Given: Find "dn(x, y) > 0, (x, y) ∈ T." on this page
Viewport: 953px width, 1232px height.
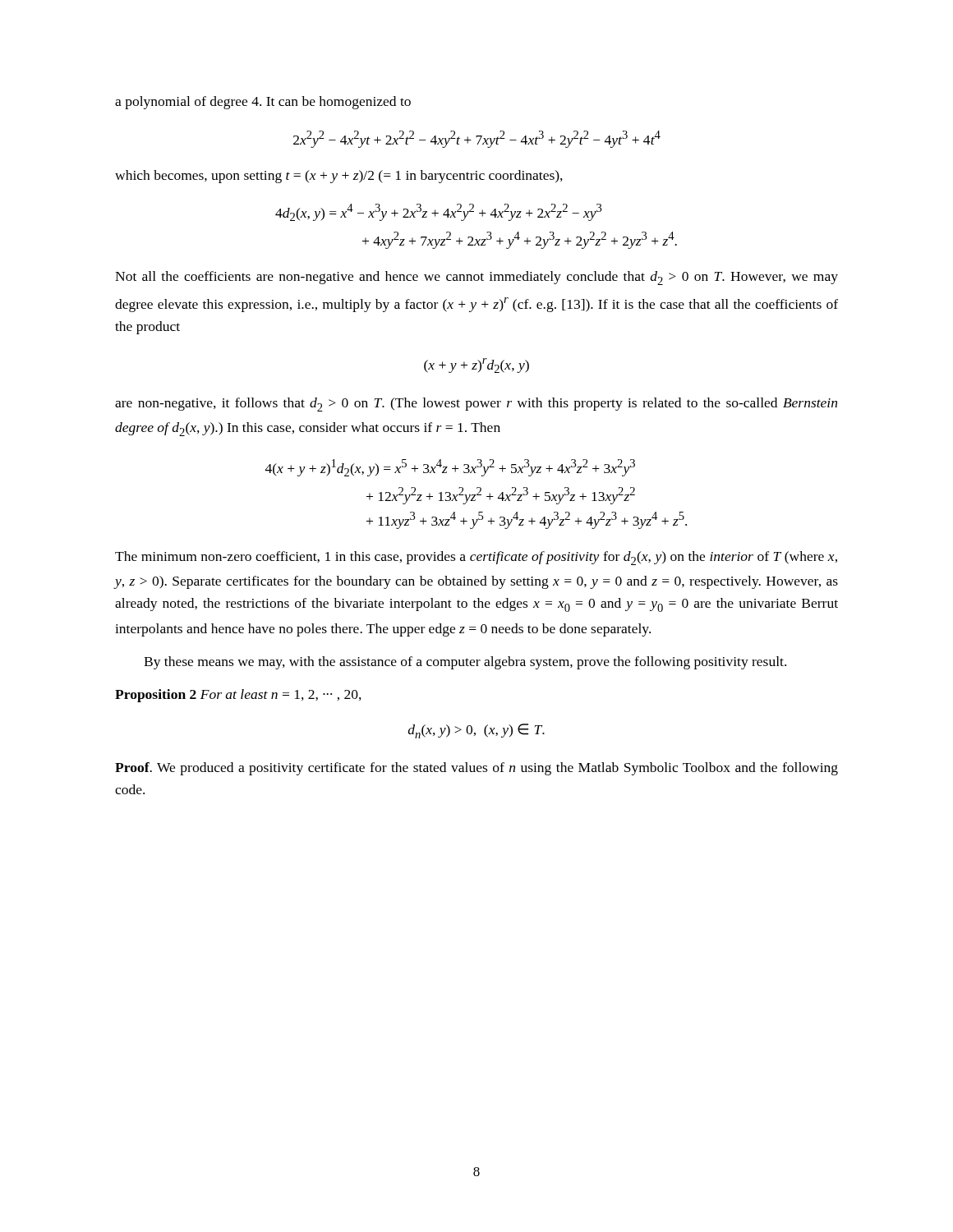Looking at the screenshot, I should (x=476, y=731).
